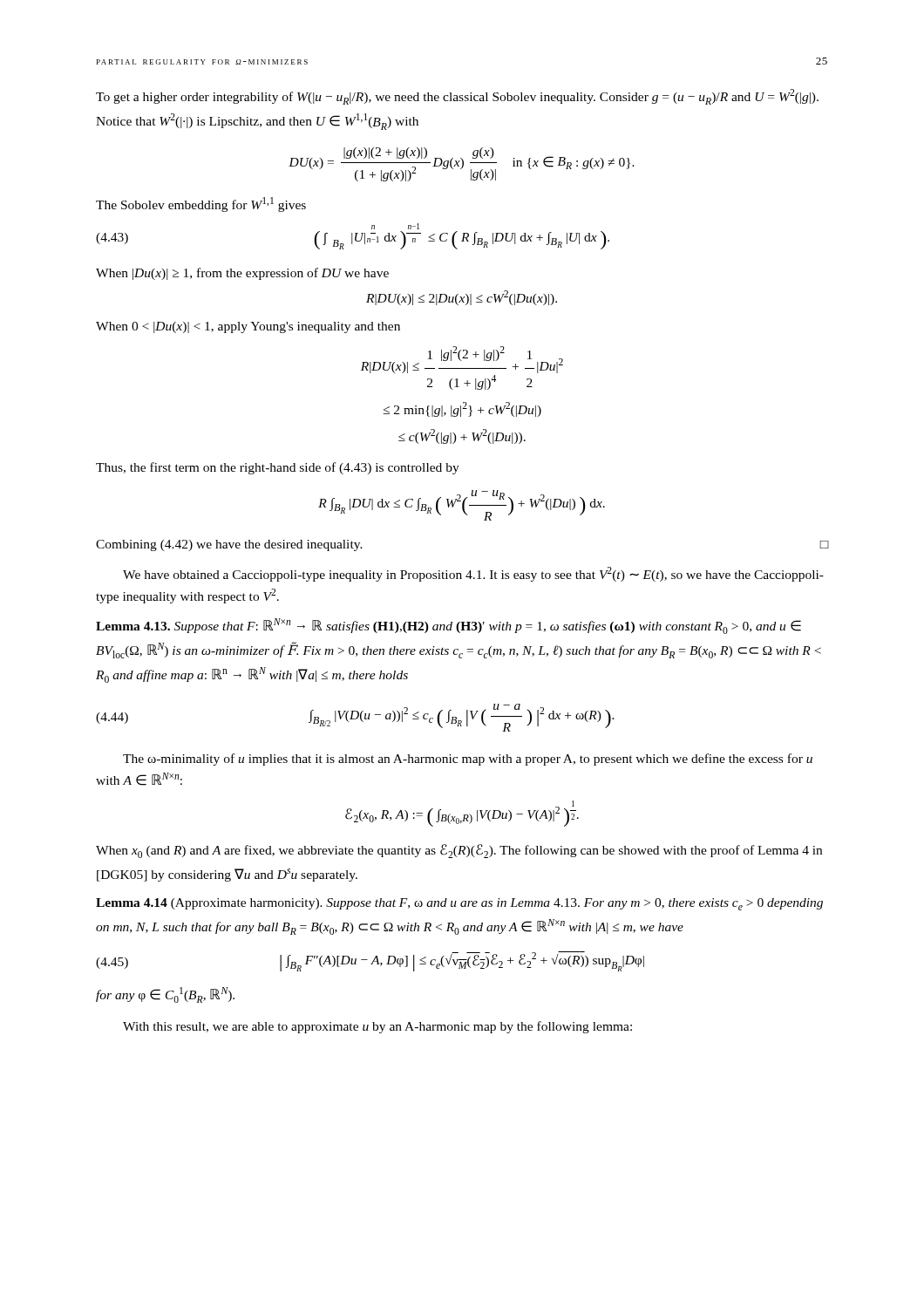
Task: Click on the formula that reads "(4.43) ( ʃ BR |U|nn−1 dx )n−1n ≤"
Action: coord(431,237)
